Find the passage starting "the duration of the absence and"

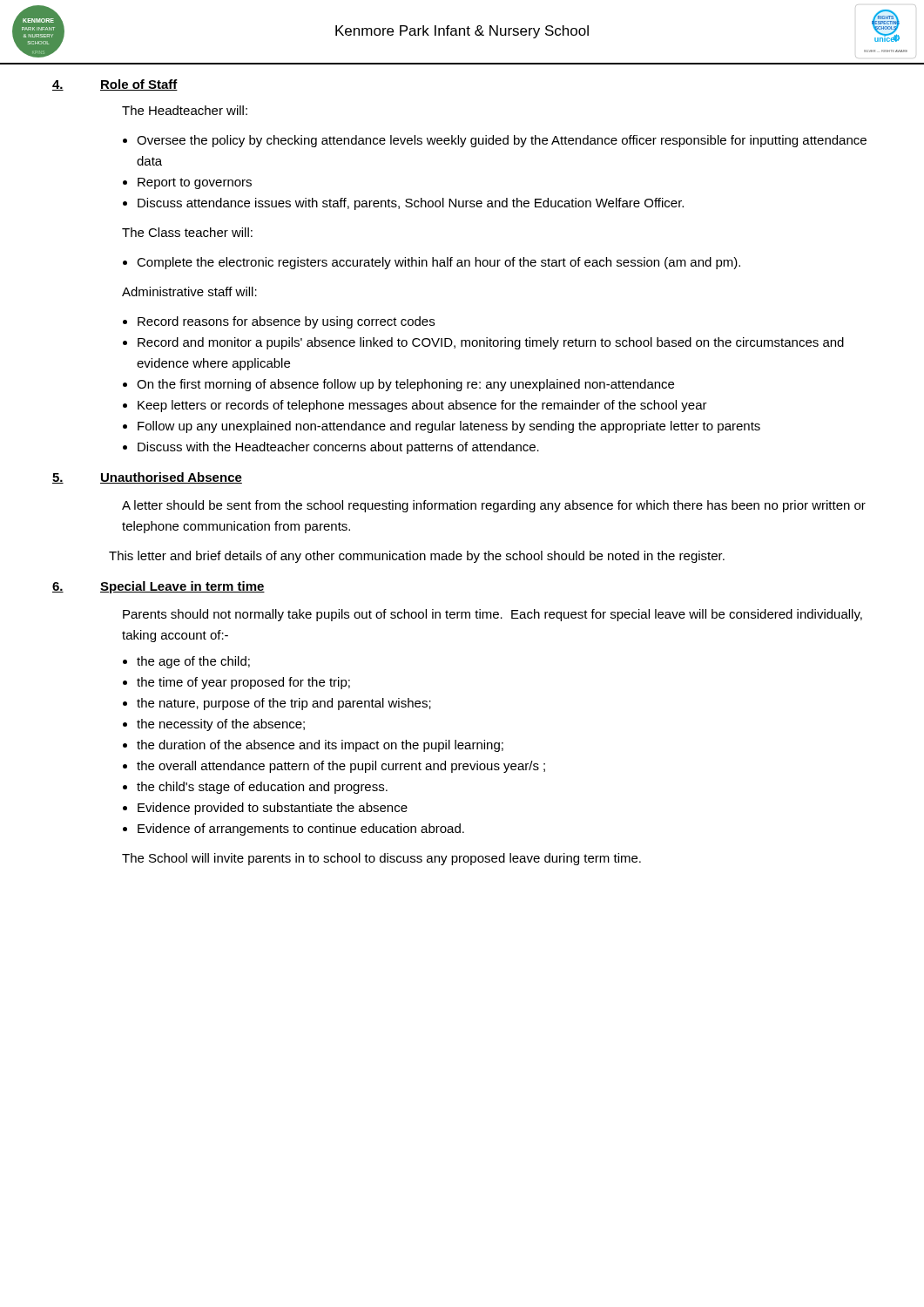click(320, 745)
